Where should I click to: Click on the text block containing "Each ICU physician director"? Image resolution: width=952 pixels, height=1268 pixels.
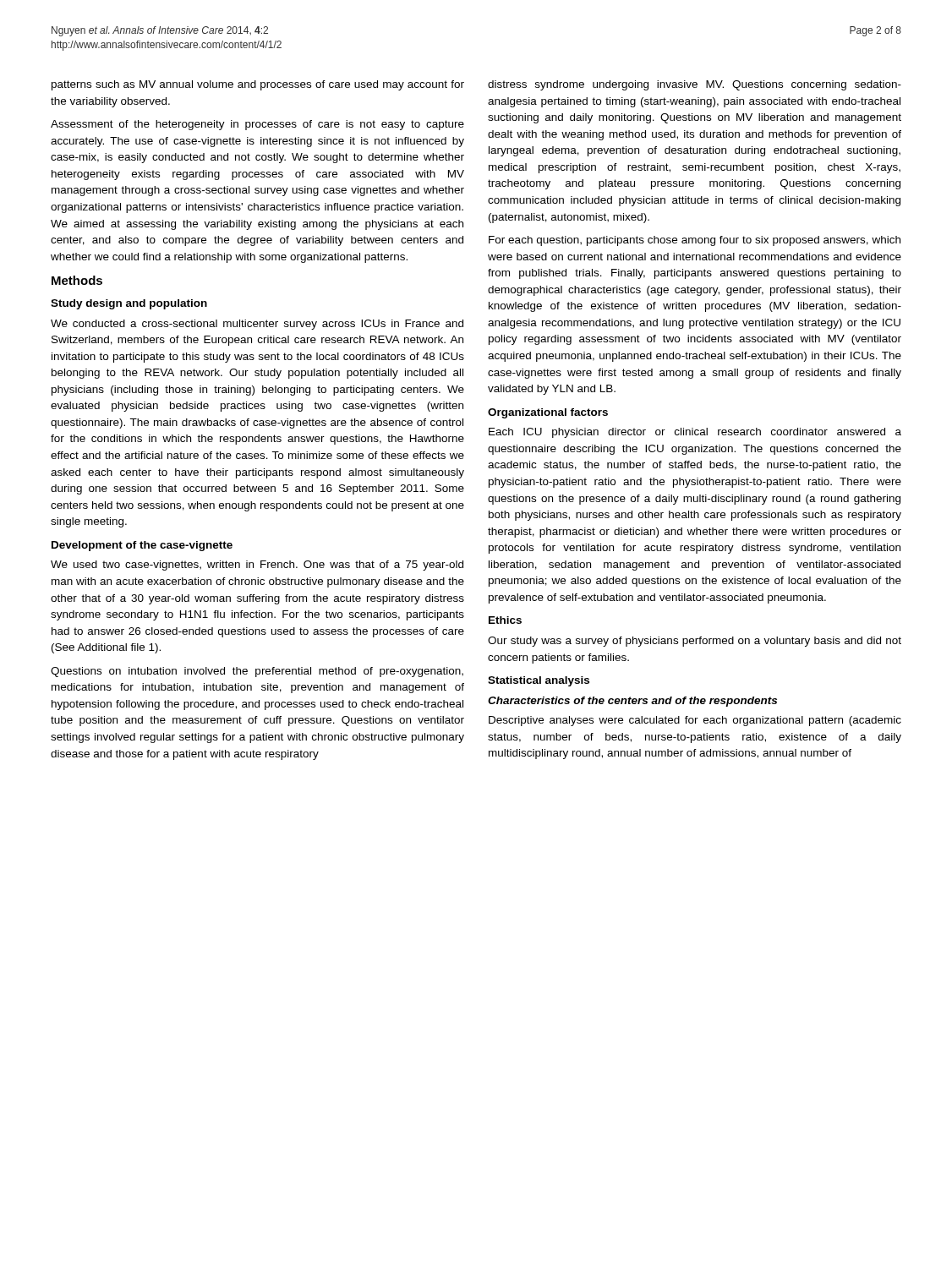point(695,515)
